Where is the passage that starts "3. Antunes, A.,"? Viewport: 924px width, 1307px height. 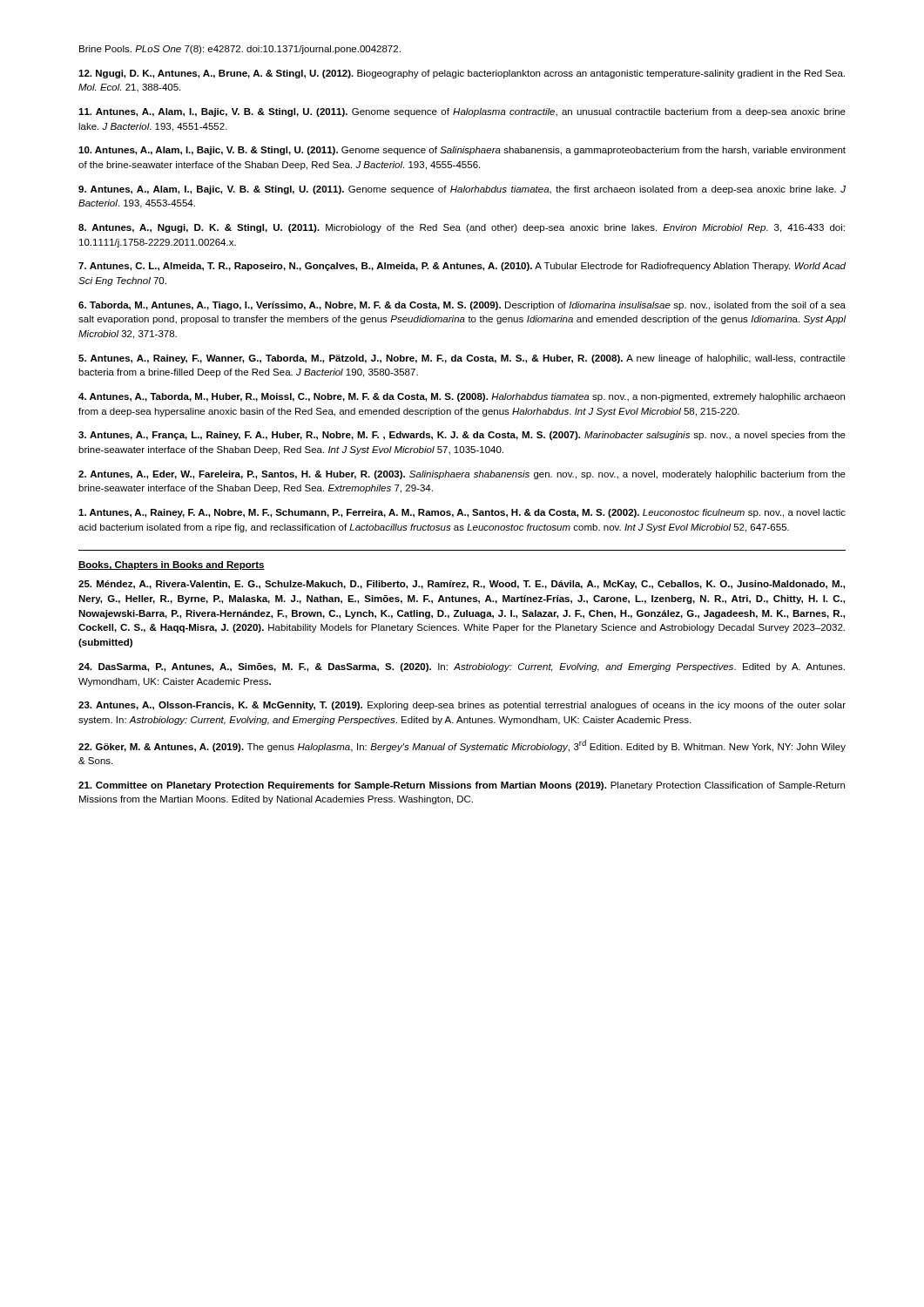[x=462, y=442]
